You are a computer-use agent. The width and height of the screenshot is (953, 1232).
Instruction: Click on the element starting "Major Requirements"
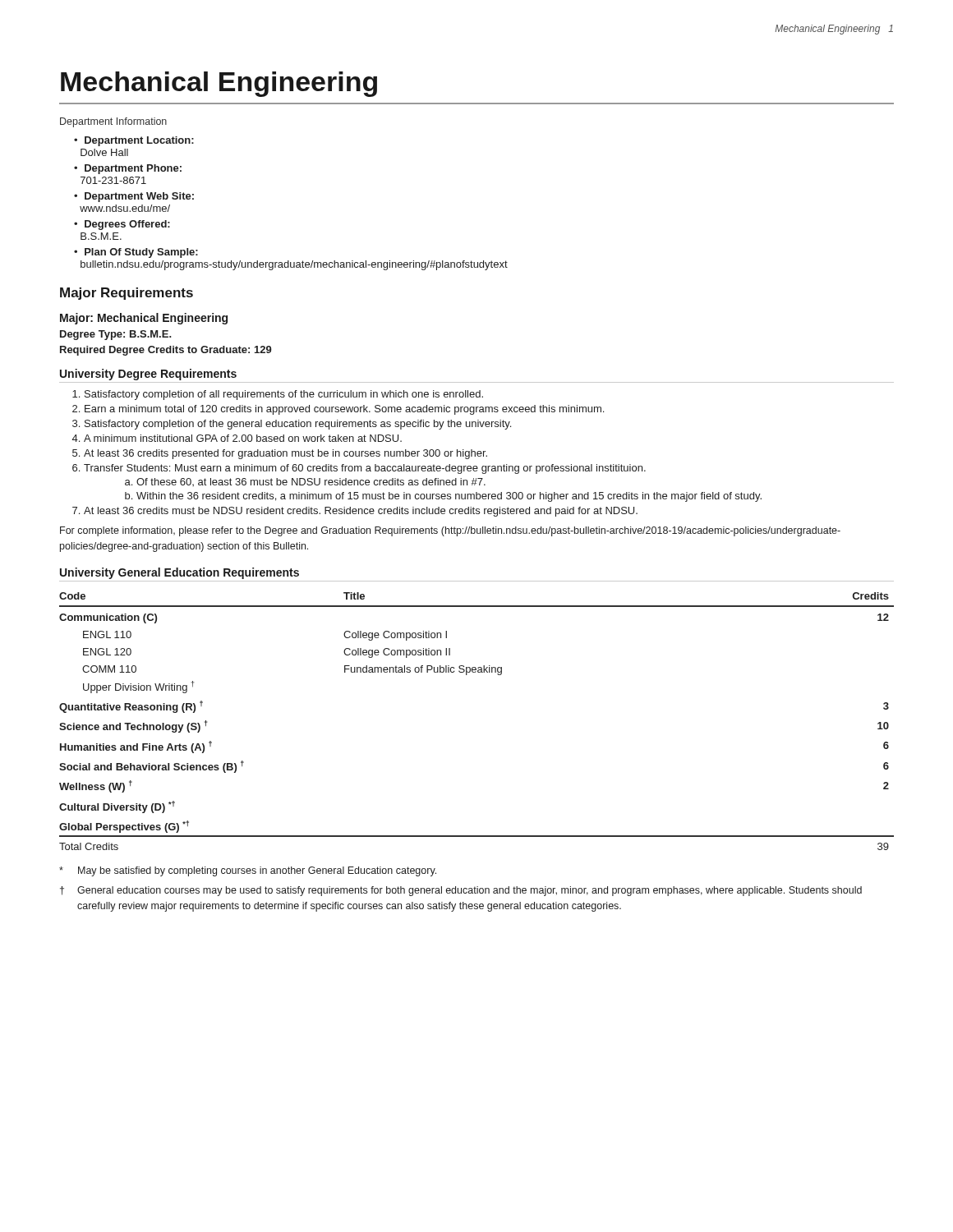point(126,293)
